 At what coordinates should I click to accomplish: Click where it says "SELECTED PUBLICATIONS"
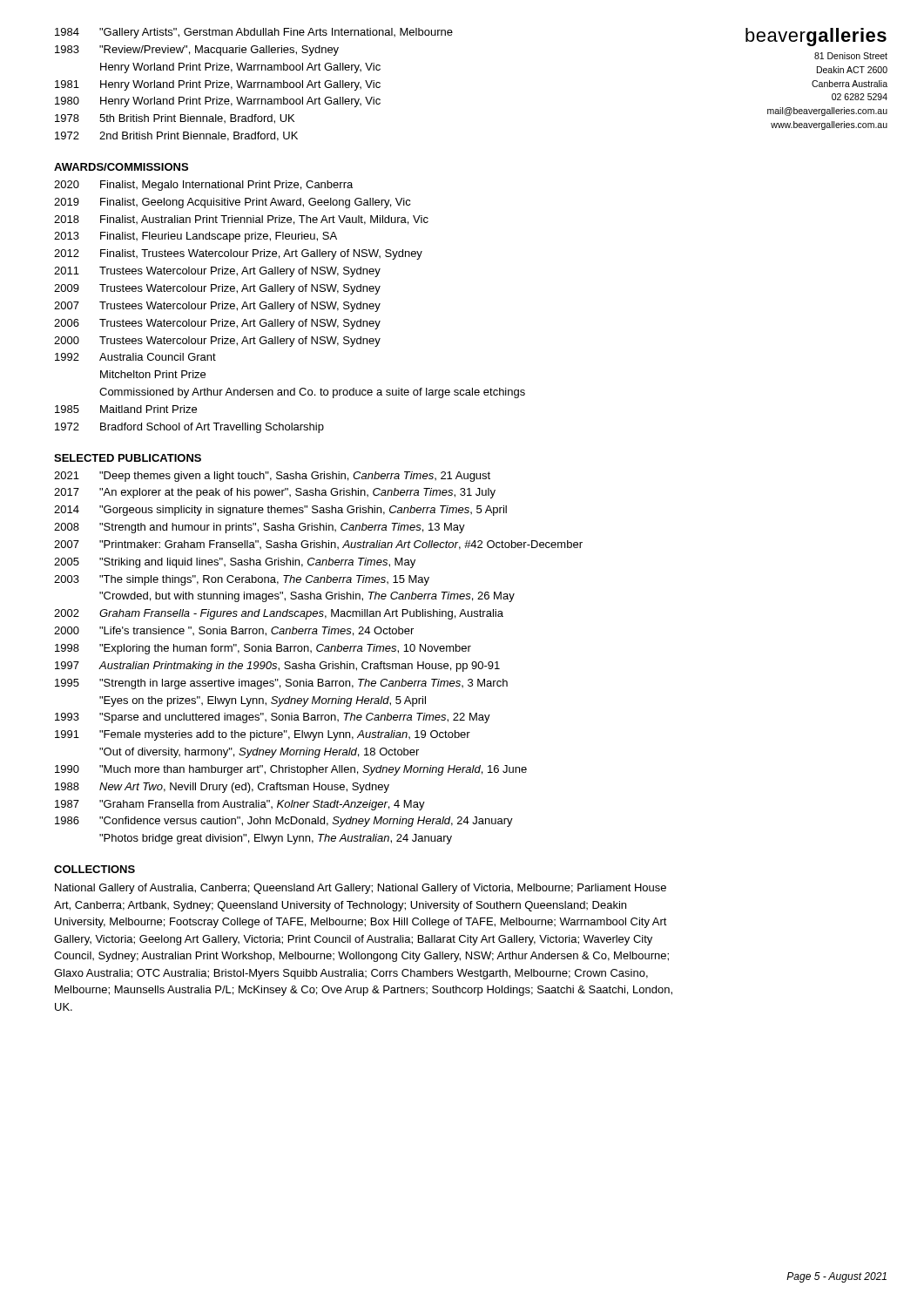(x=128, y=457)
